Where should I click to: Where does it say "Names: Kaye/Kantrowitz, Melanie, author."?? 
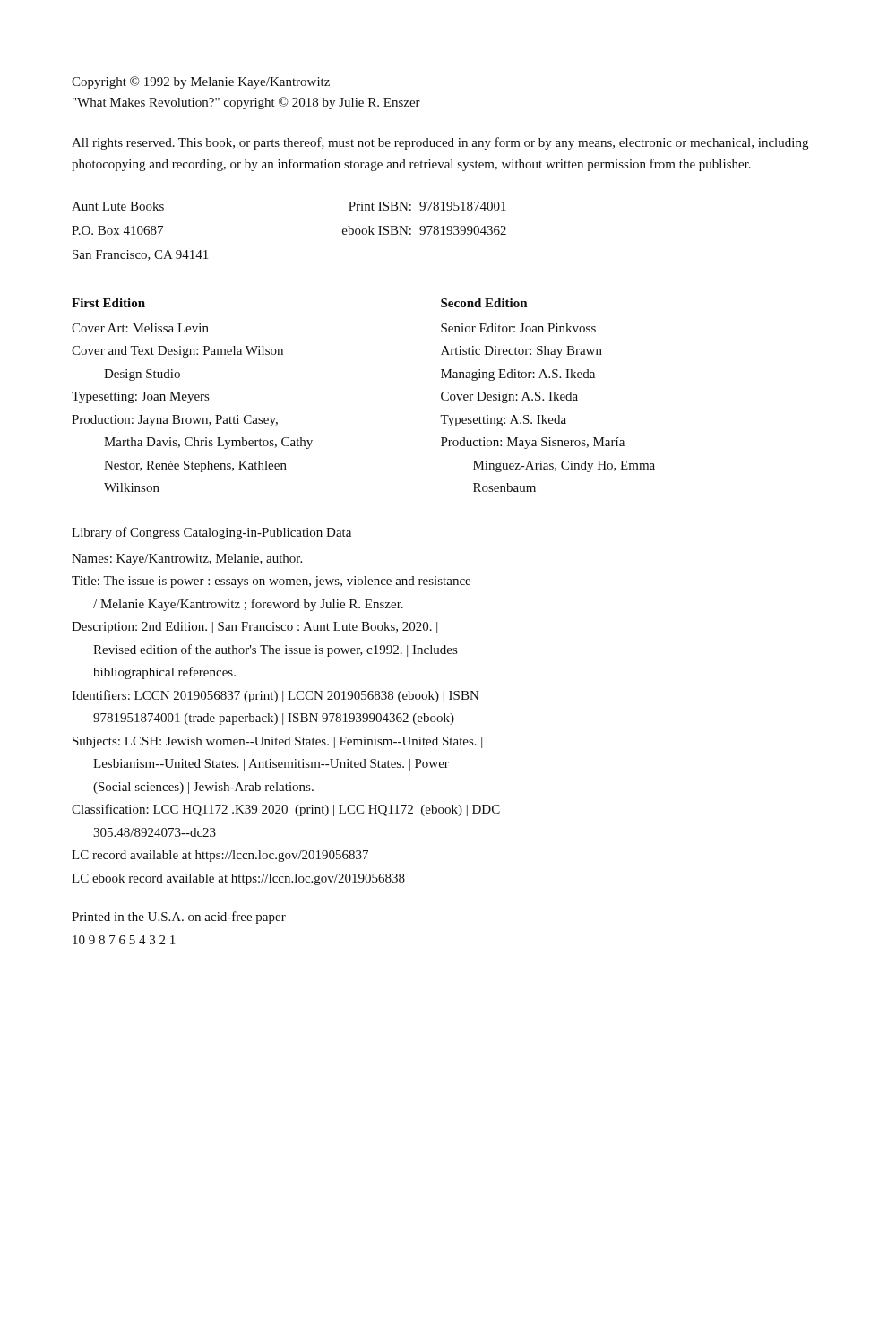(187, 558)
